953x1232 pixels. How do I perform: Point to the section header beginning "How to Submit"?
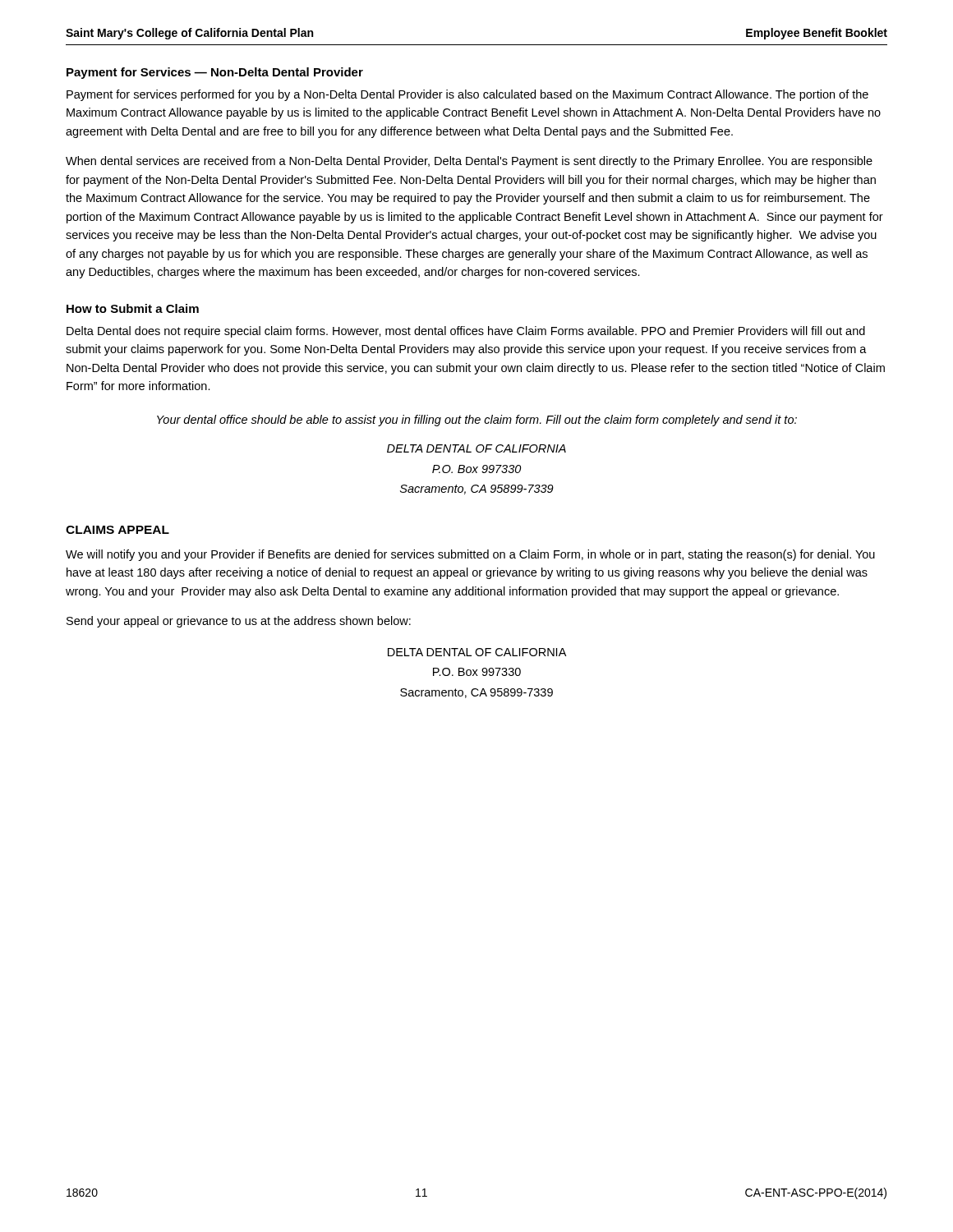(133, 308)
